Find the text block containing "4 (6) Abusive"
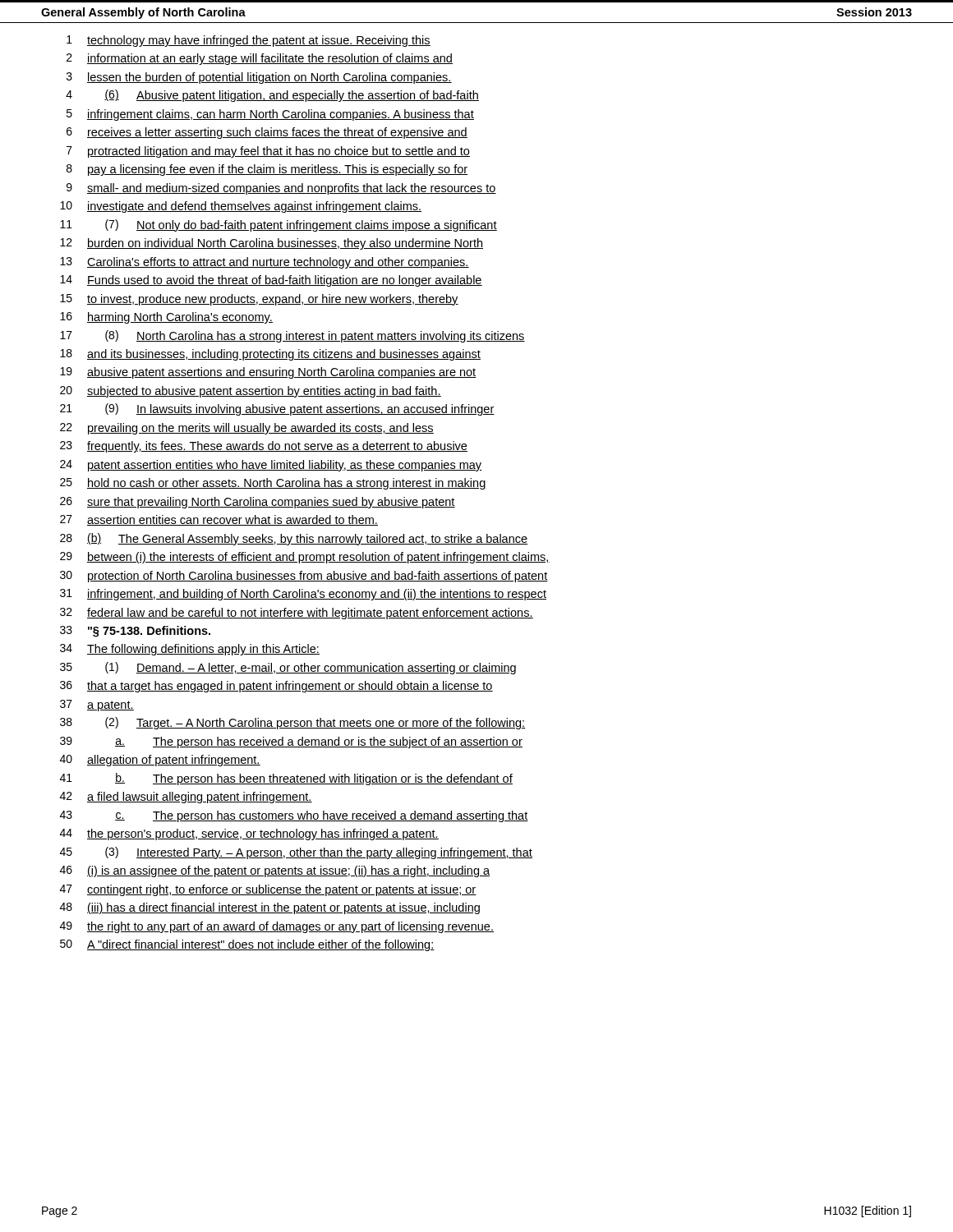 [x=476, y=151]
